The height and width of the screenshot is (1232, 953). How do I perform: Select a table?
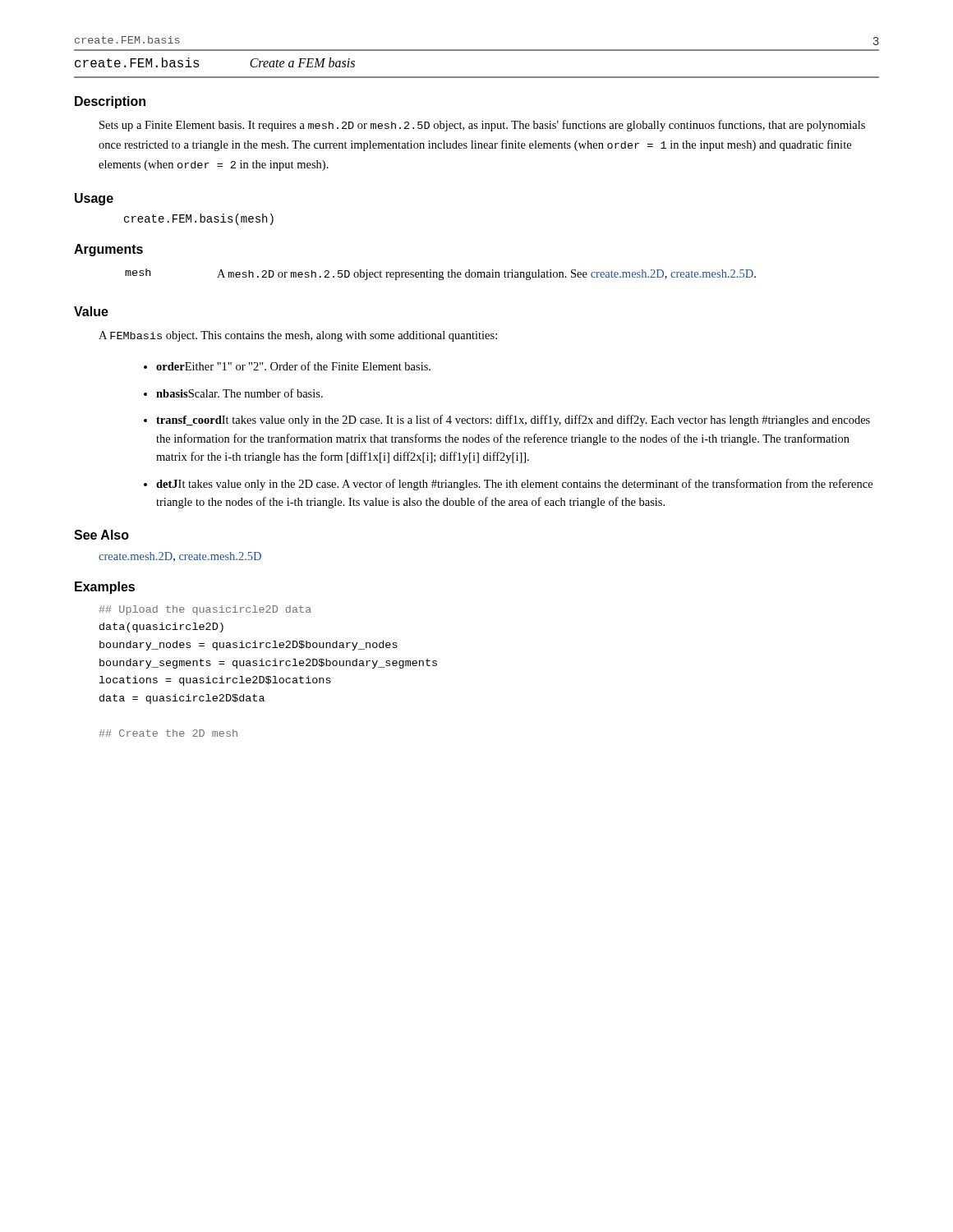coord(489,276)
